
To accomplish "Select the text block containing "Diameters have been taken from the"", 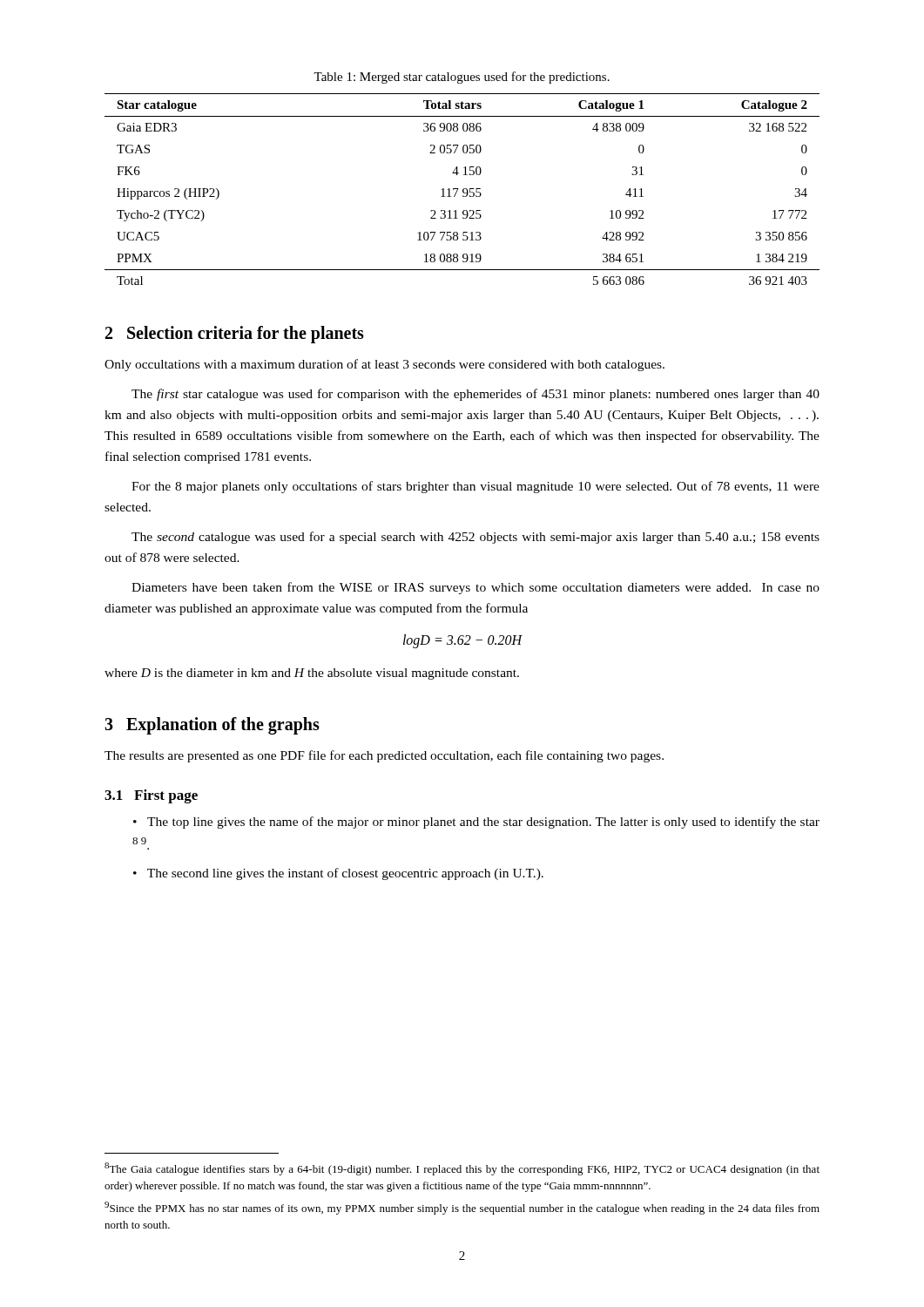I will pyautogui.click(x=462, y=597).
